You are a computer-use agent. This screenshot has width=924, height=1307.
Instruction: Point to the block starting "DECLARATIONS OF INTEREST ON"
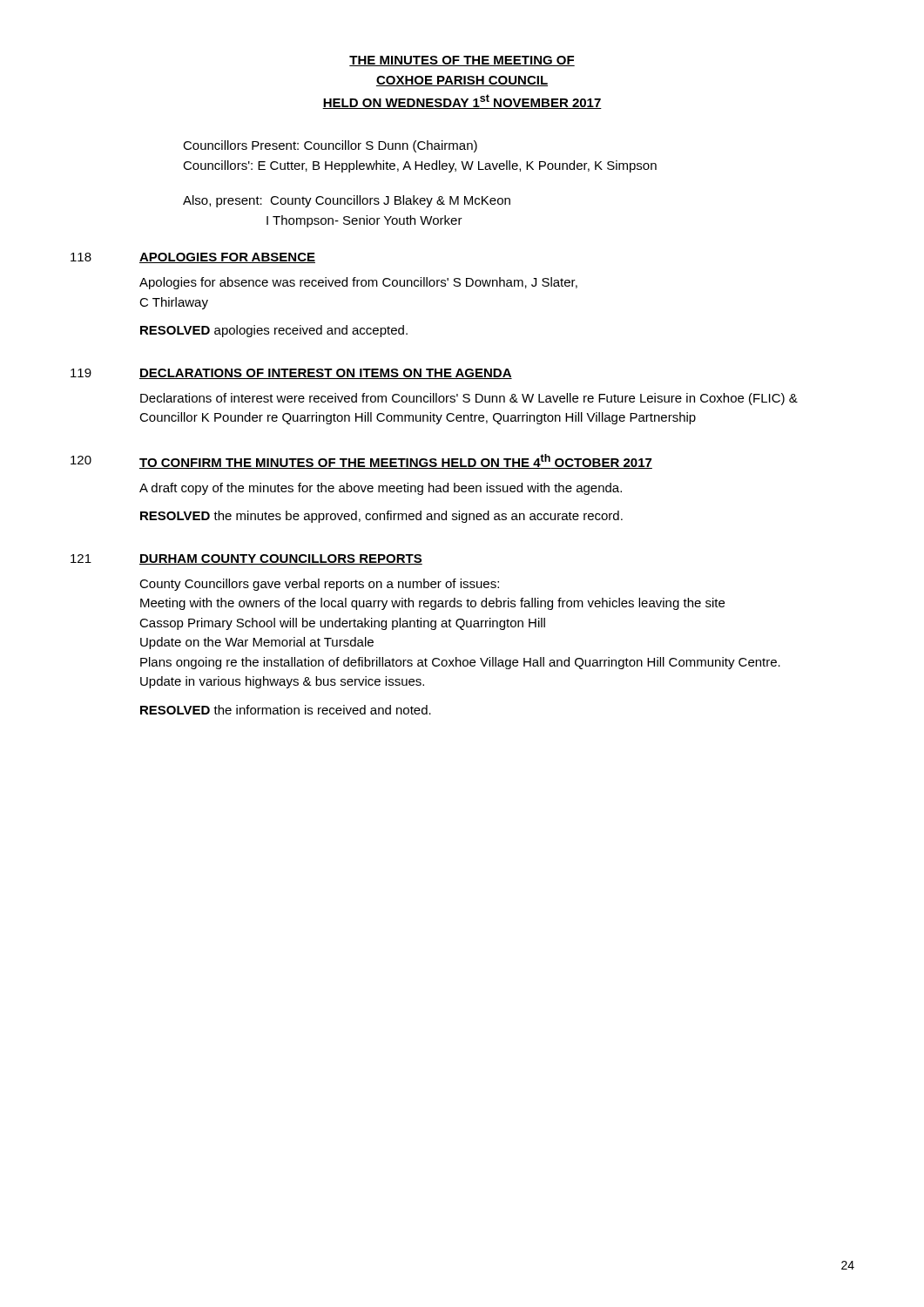(325, 372)
